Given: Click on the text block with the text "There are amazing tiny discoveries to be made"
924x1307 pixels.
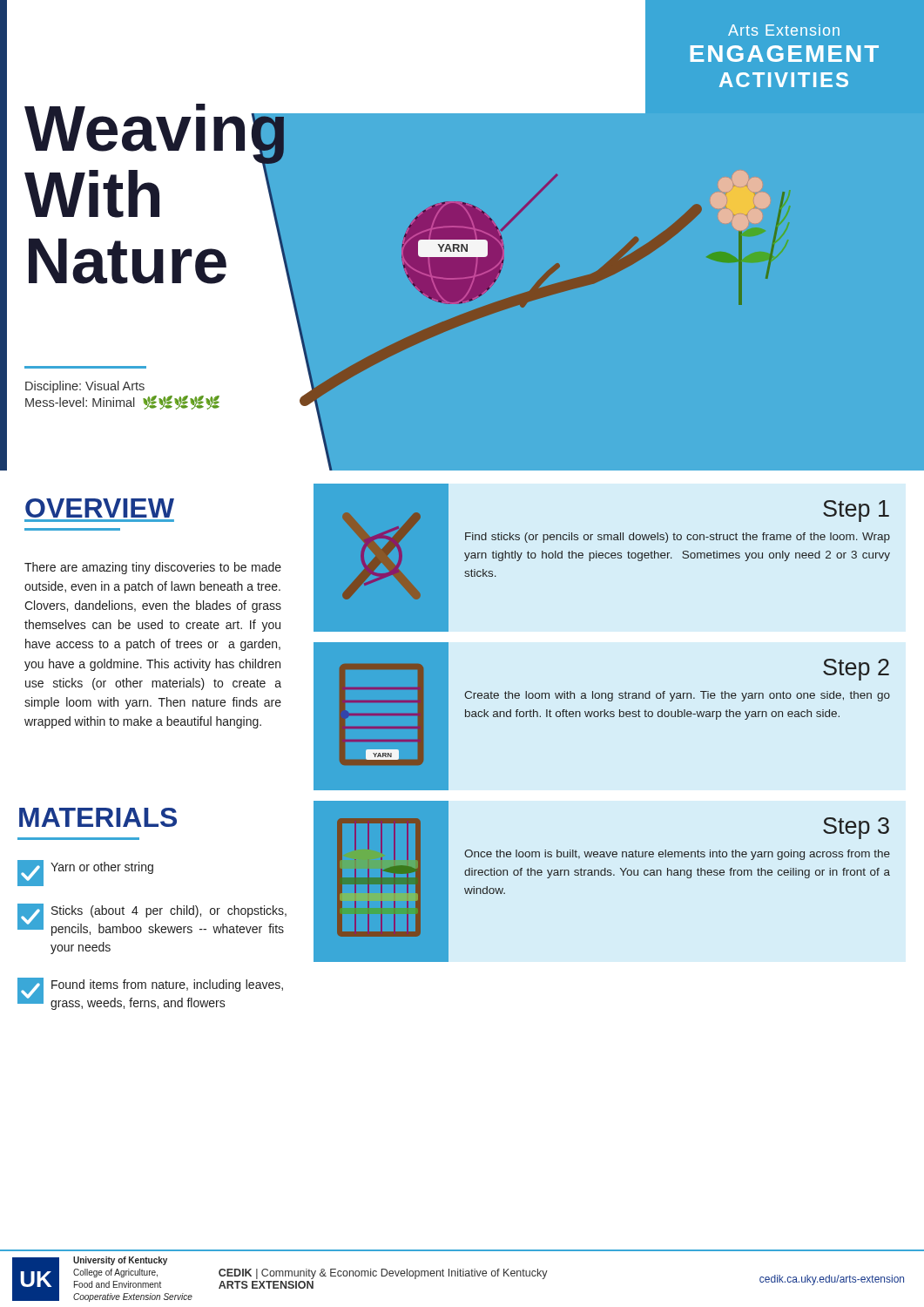Looking at the screenshot, I should pyautogui.click(x=153, y=644).
